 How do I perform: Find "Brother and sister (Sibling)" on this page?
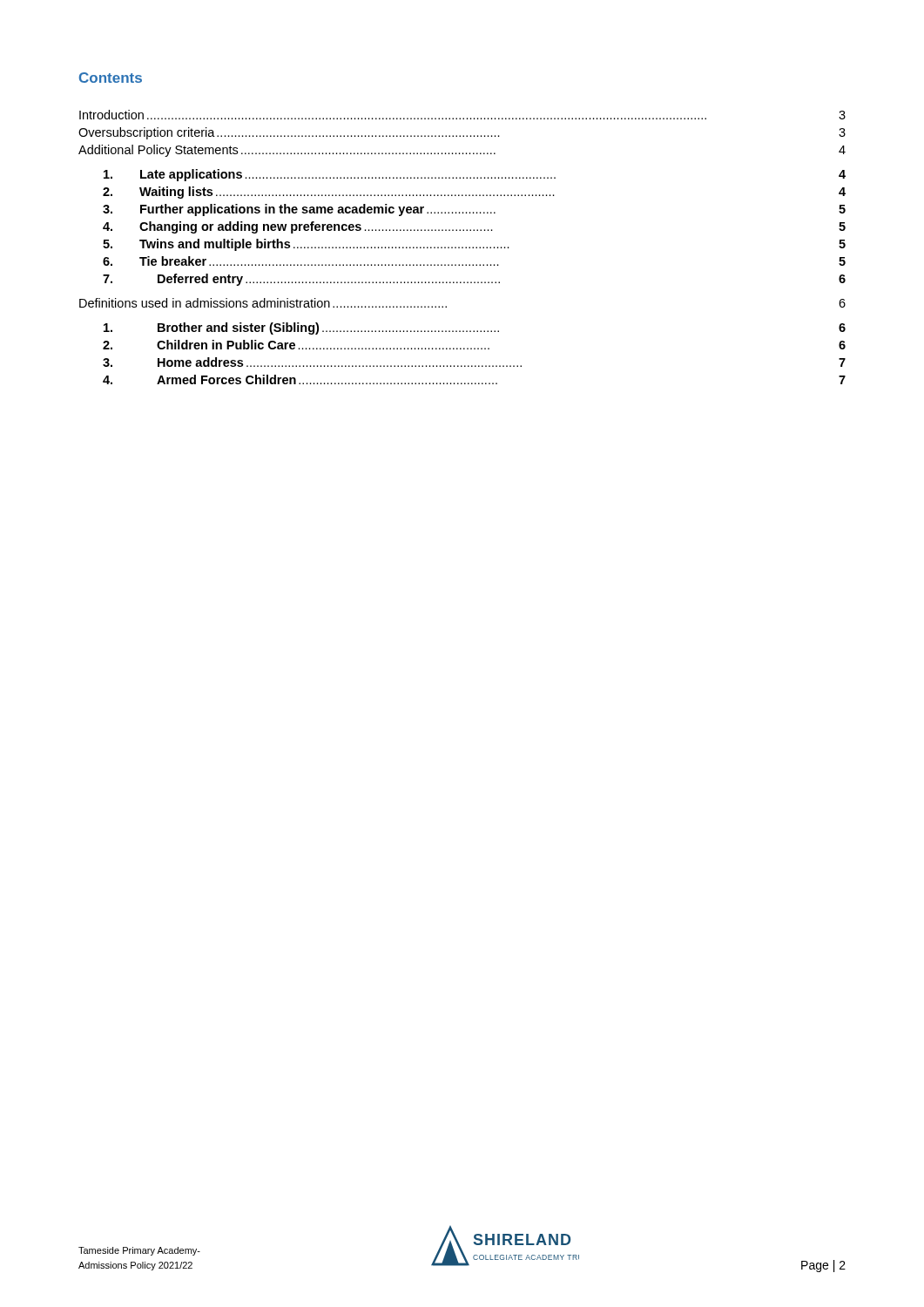pos(462,328)
